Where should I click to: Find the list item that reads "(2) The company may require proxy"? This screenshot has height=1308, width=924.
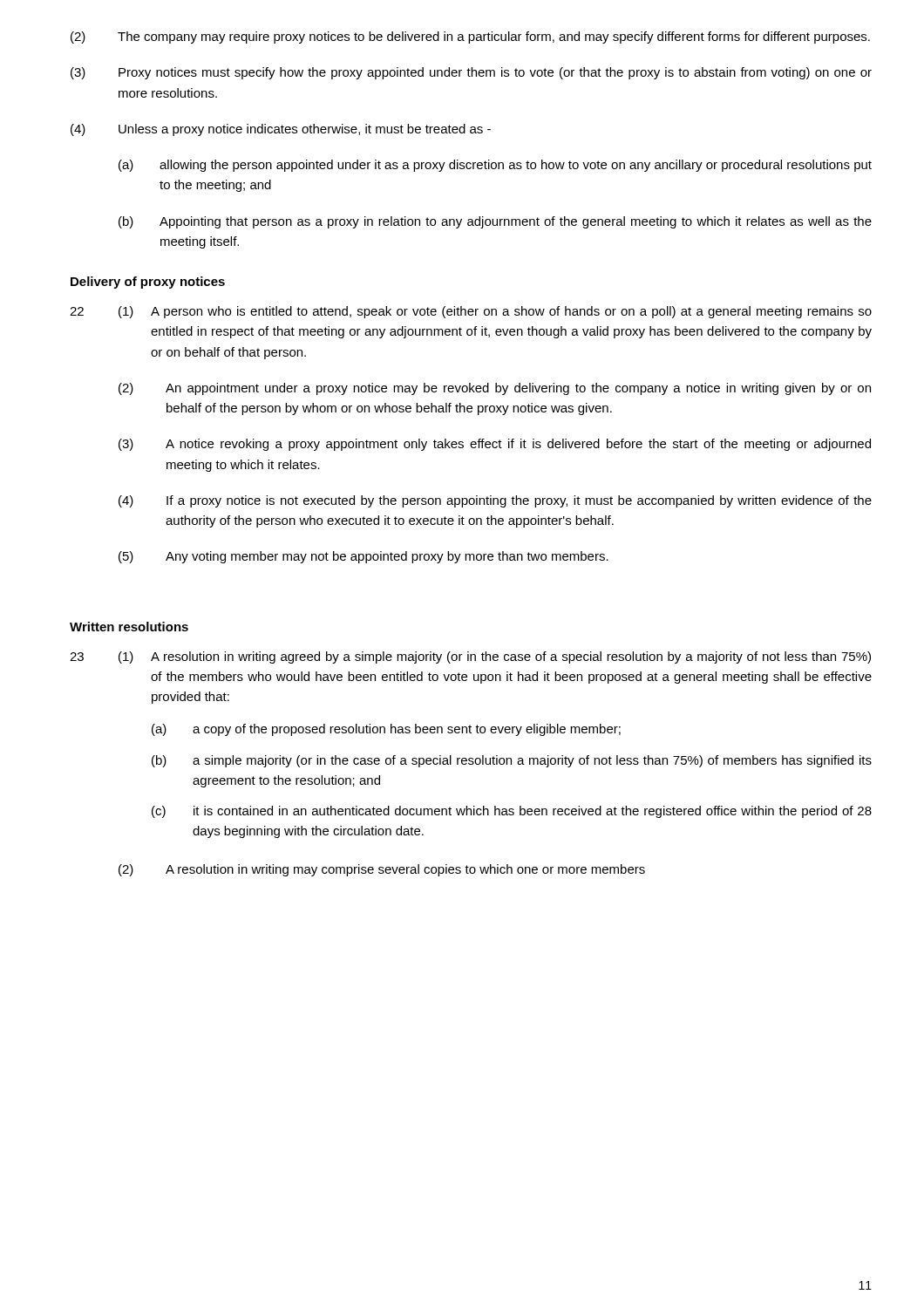pyautogui.click(x=471, y=36)
